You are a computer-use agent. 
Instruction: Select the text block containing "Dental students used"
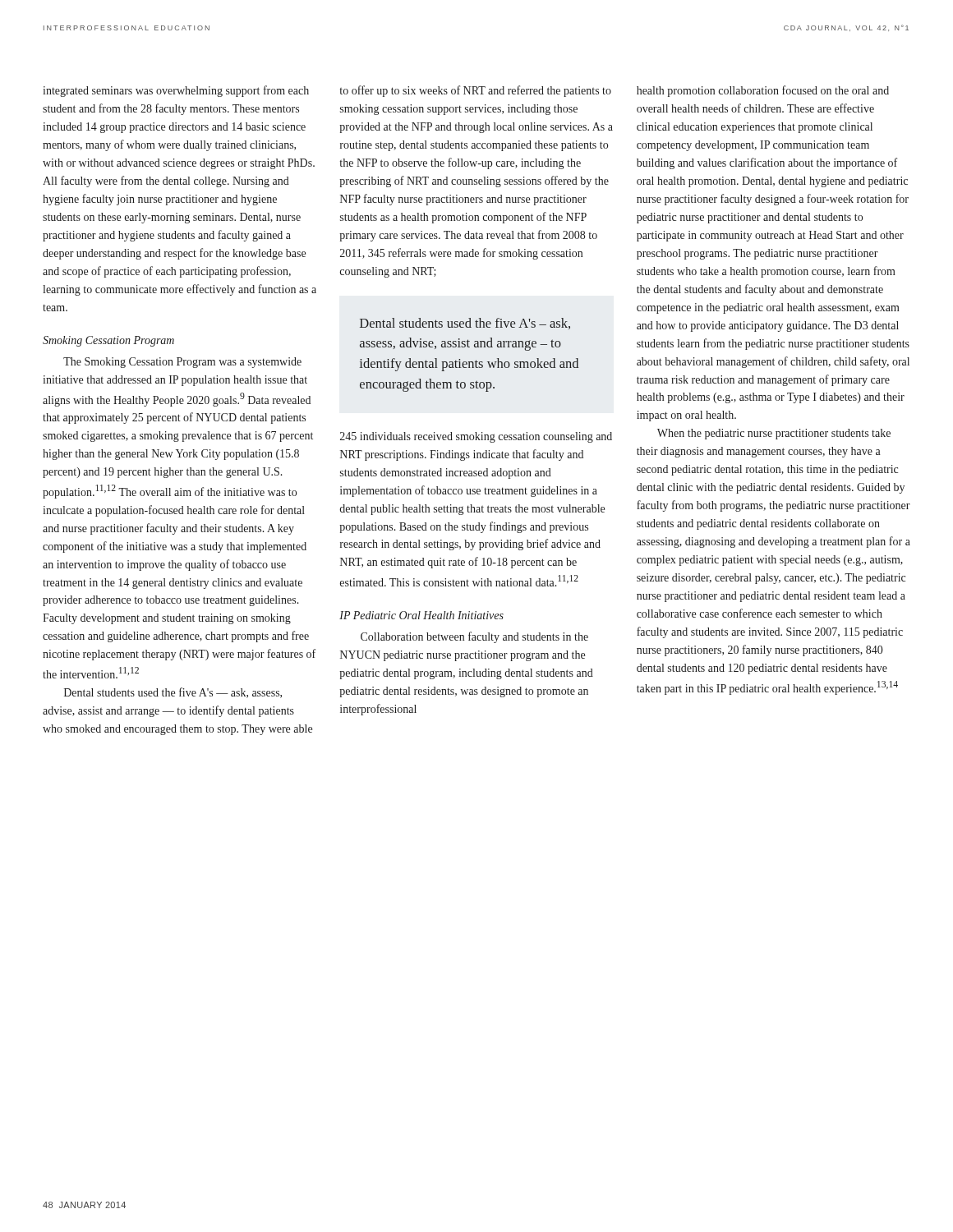180,711
